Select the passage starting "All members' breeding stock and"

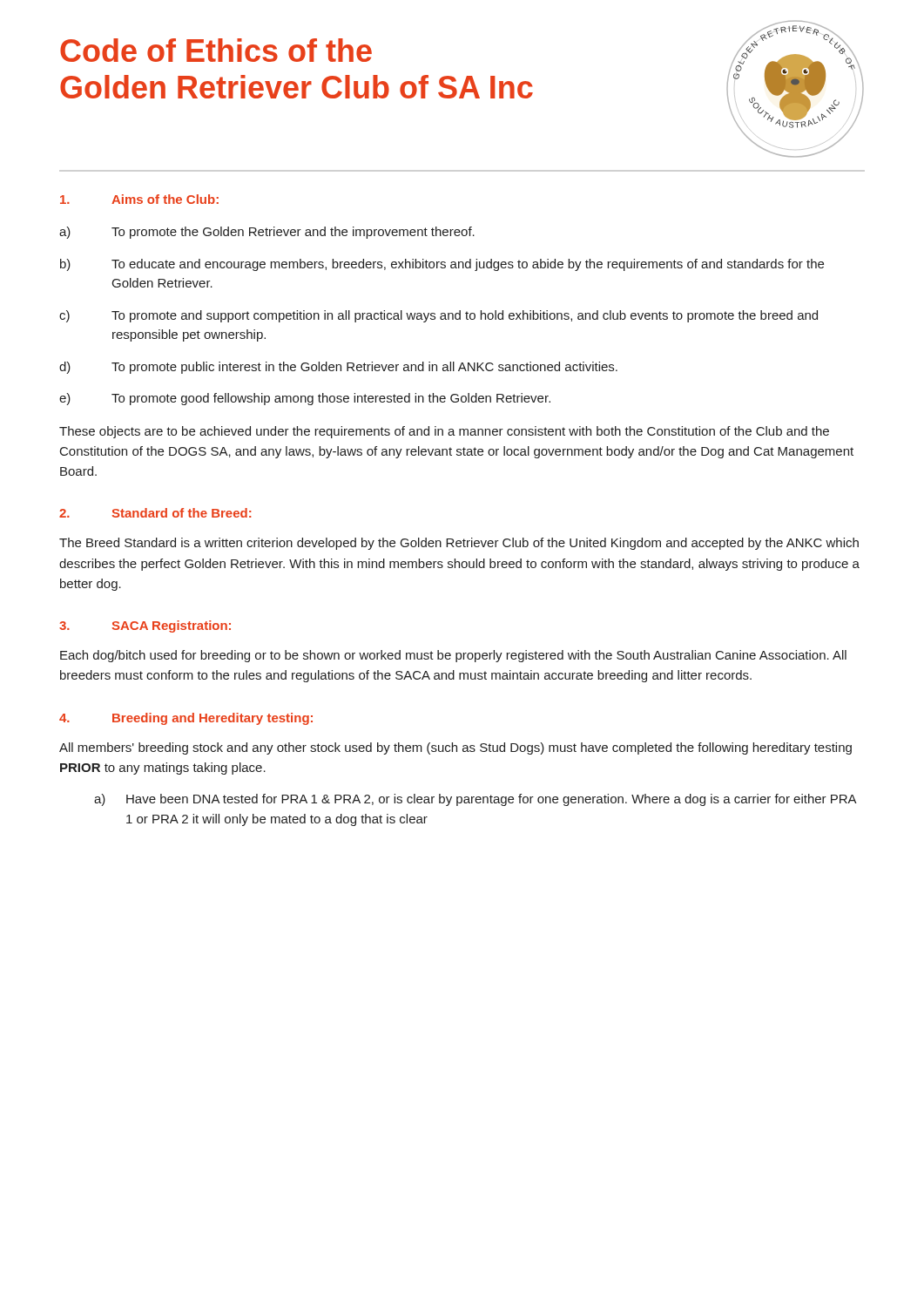[x=456, y=757]
